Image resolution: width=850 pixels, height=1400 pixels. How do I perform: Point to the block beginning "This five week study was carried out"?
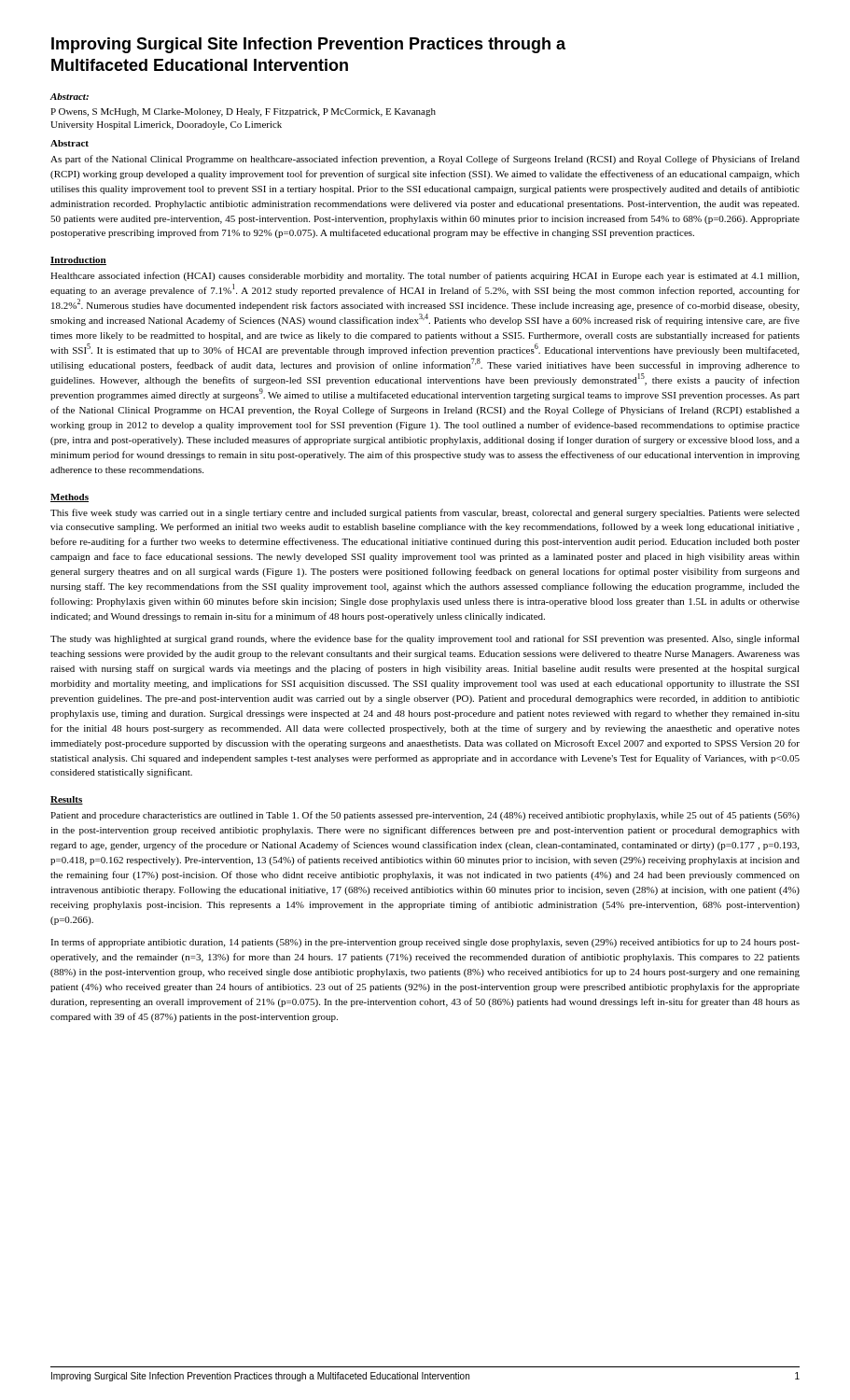(x=425, y=565)
